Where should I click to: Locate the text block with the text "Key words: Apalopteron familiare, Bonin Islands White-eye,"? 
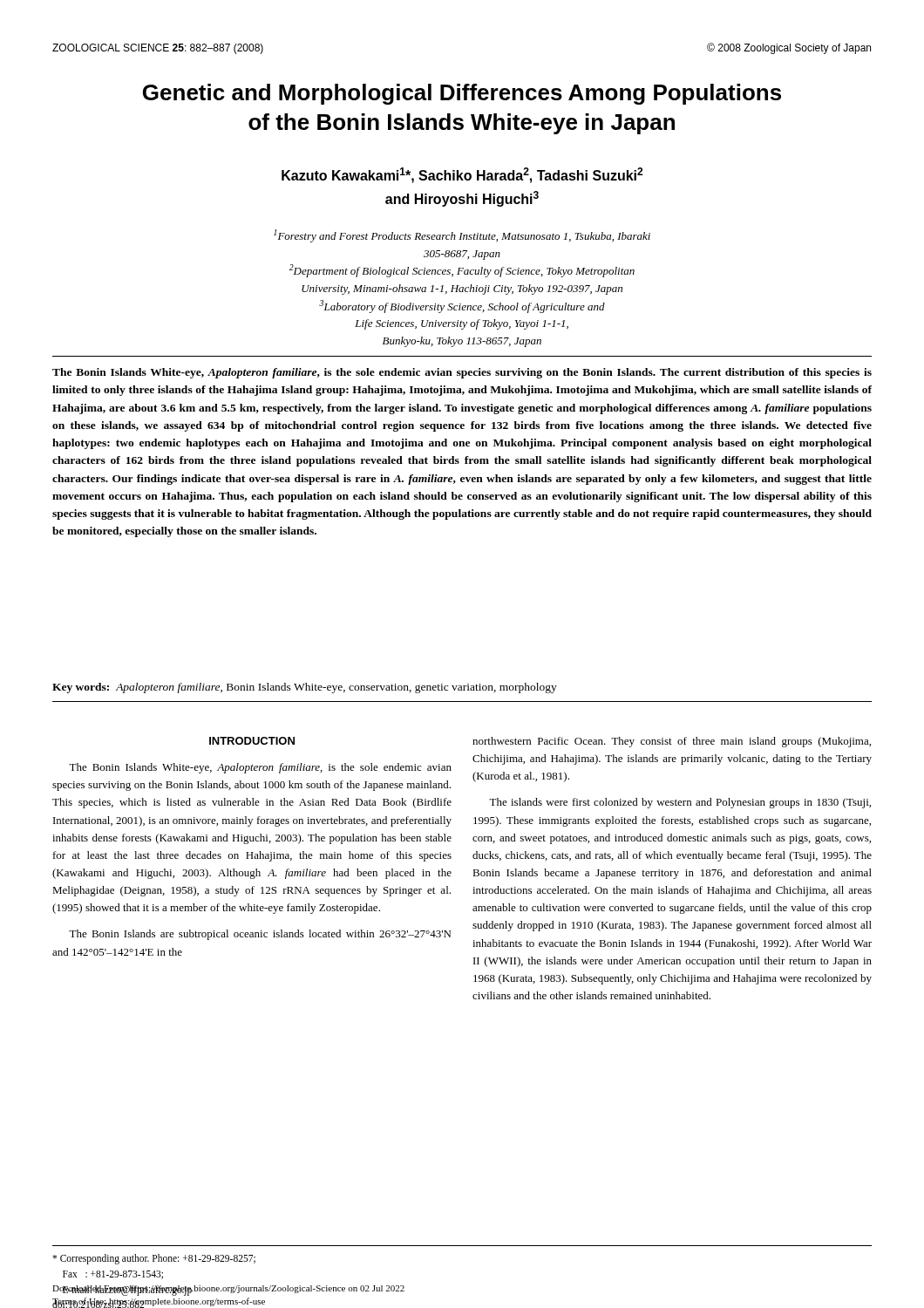[x=462, y=690]
